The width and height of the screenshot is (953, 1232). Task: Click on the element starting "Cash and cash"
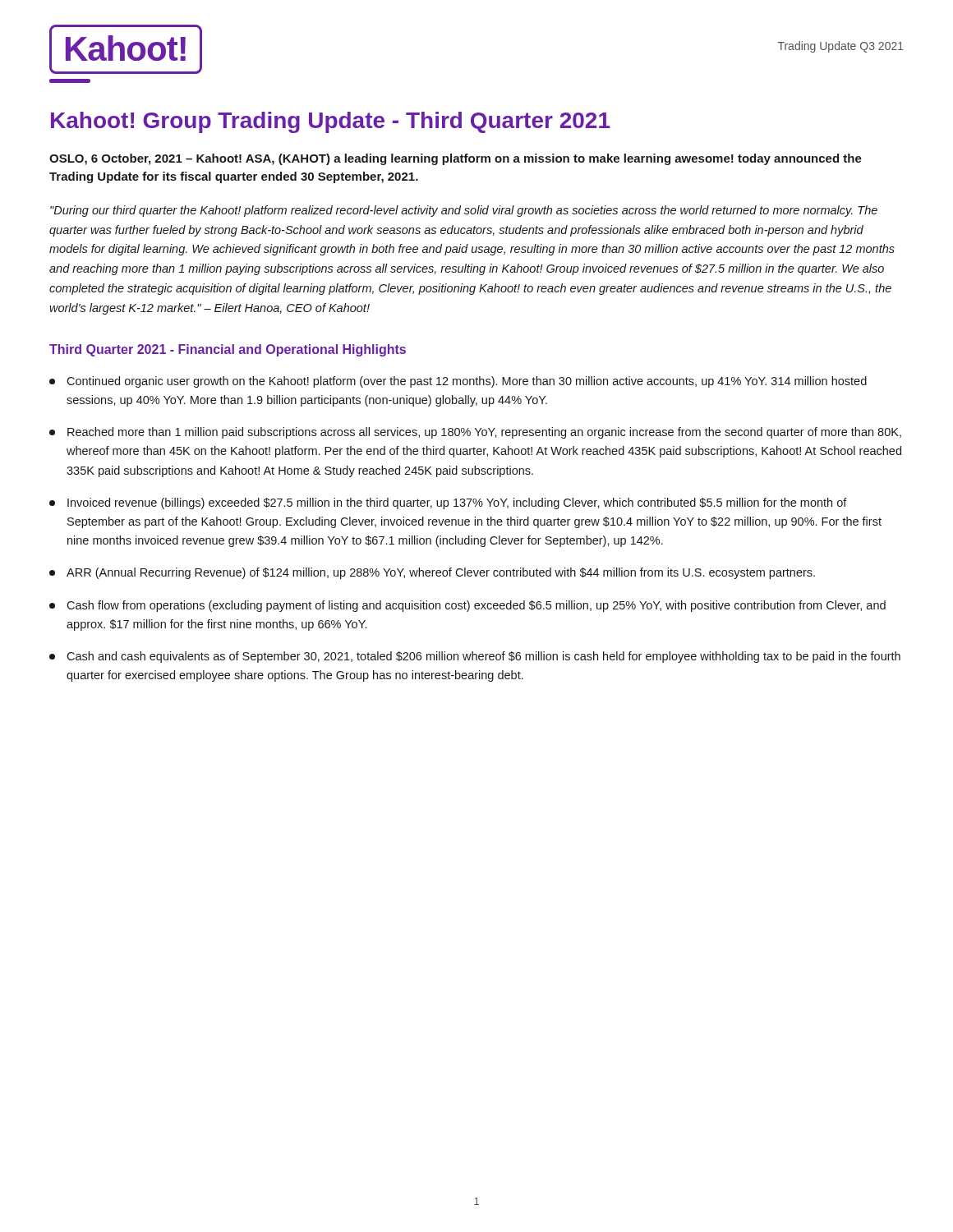(476, 666)
